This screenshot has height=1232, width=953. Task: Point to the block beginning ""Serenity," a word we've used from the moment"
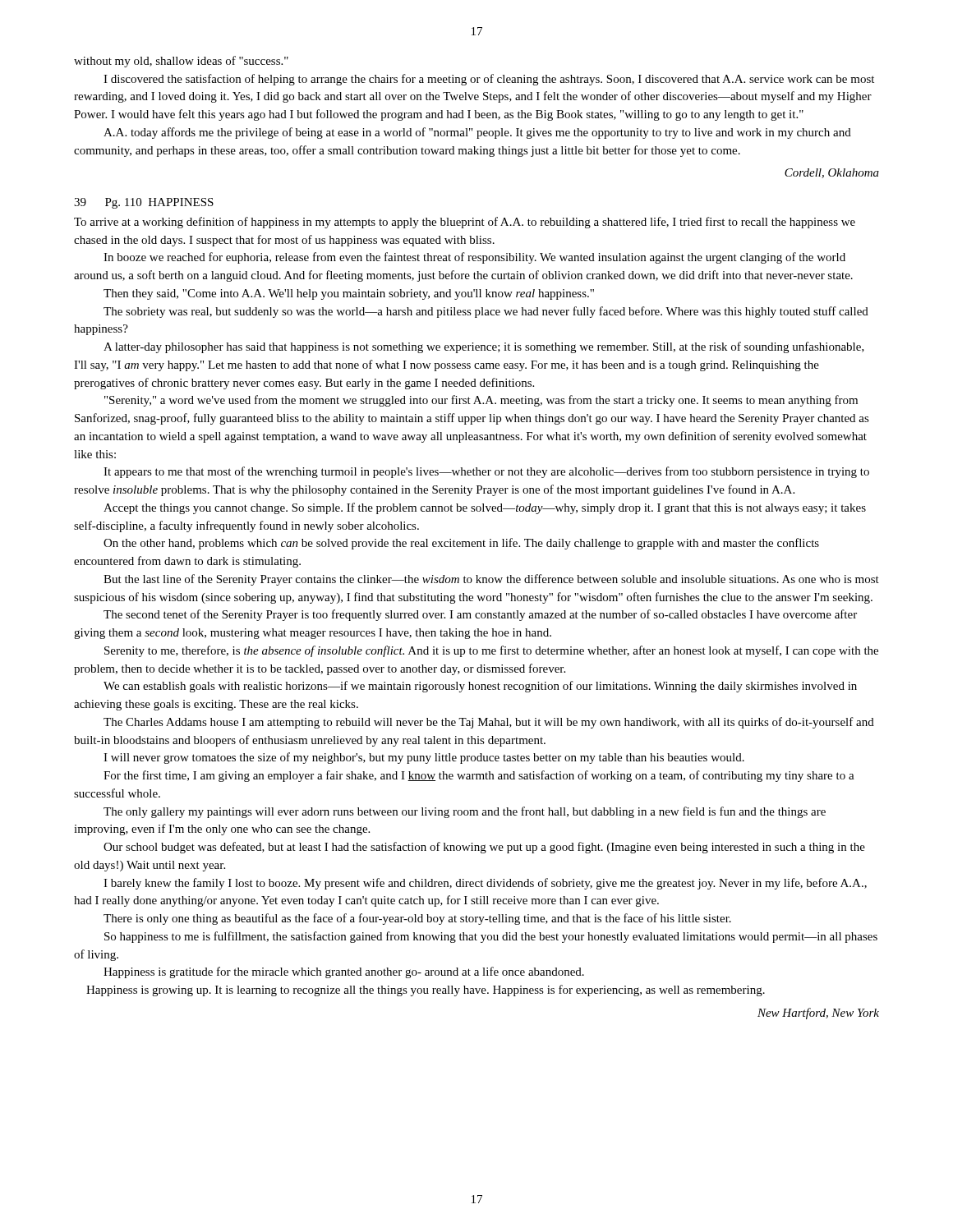(x=476, y=428)
